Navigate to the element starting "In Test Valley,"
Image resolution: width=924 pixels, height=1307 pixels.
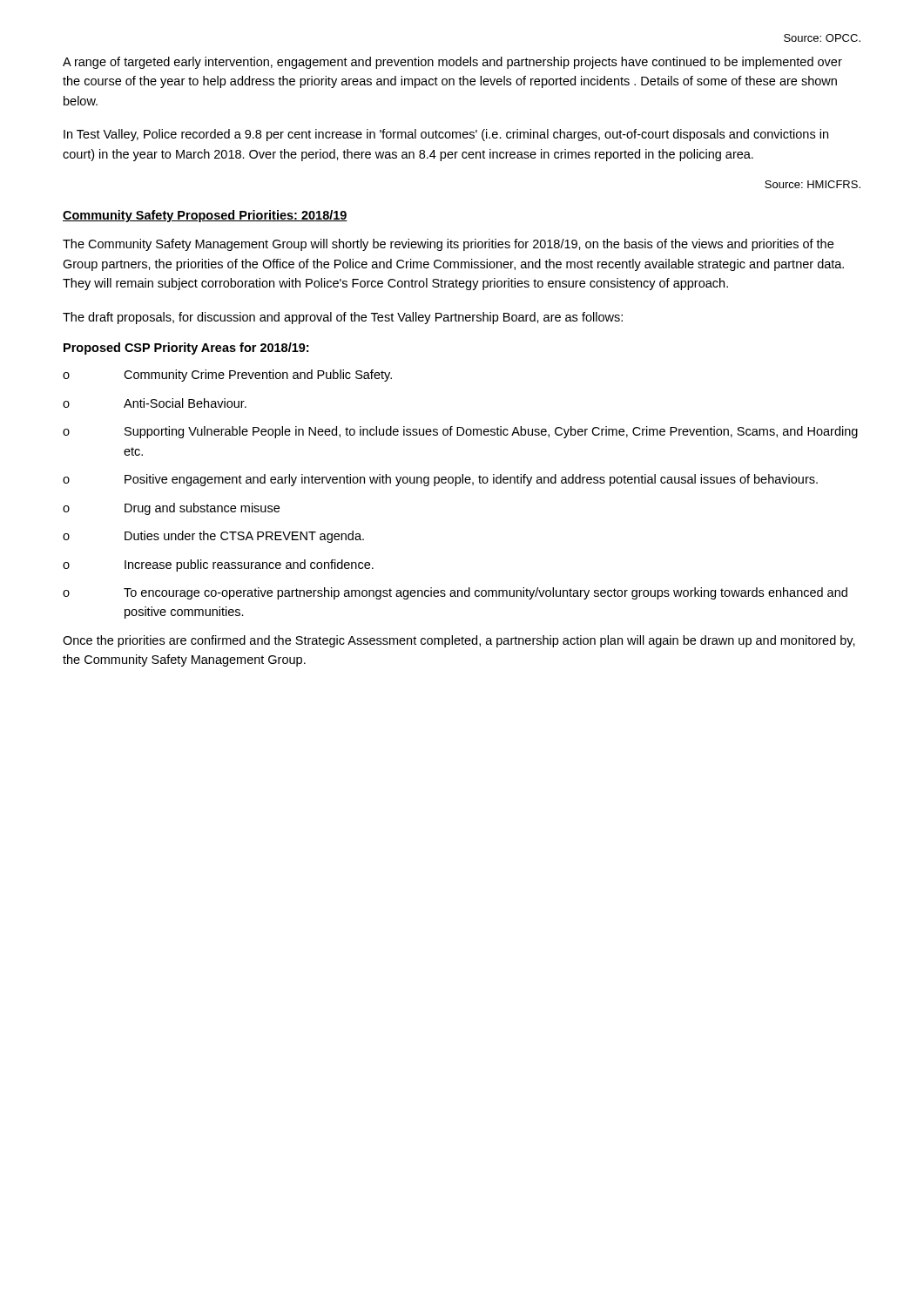tap(446, 144)
